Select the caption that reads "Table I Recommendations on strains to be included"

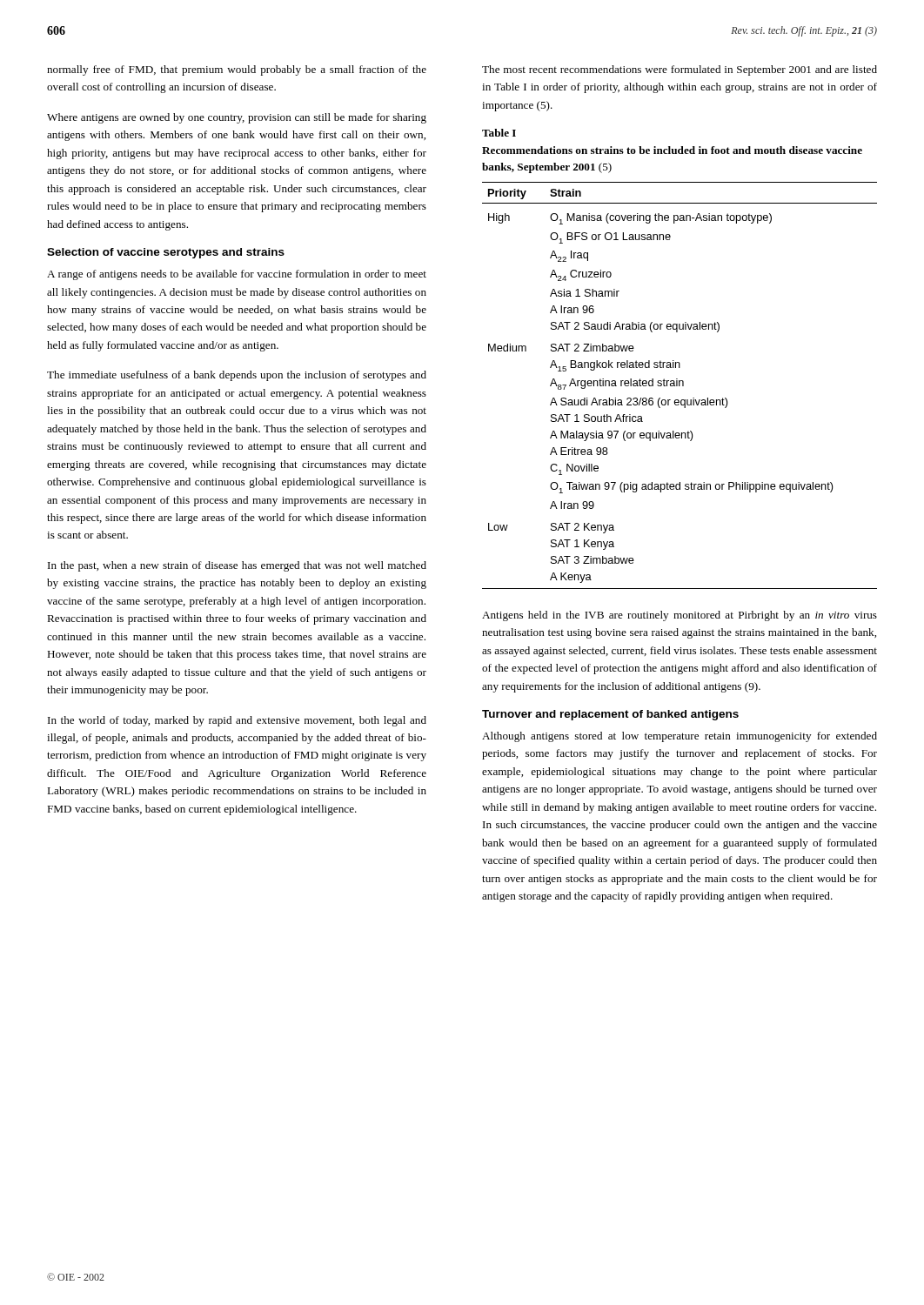(x=680, y=151)
